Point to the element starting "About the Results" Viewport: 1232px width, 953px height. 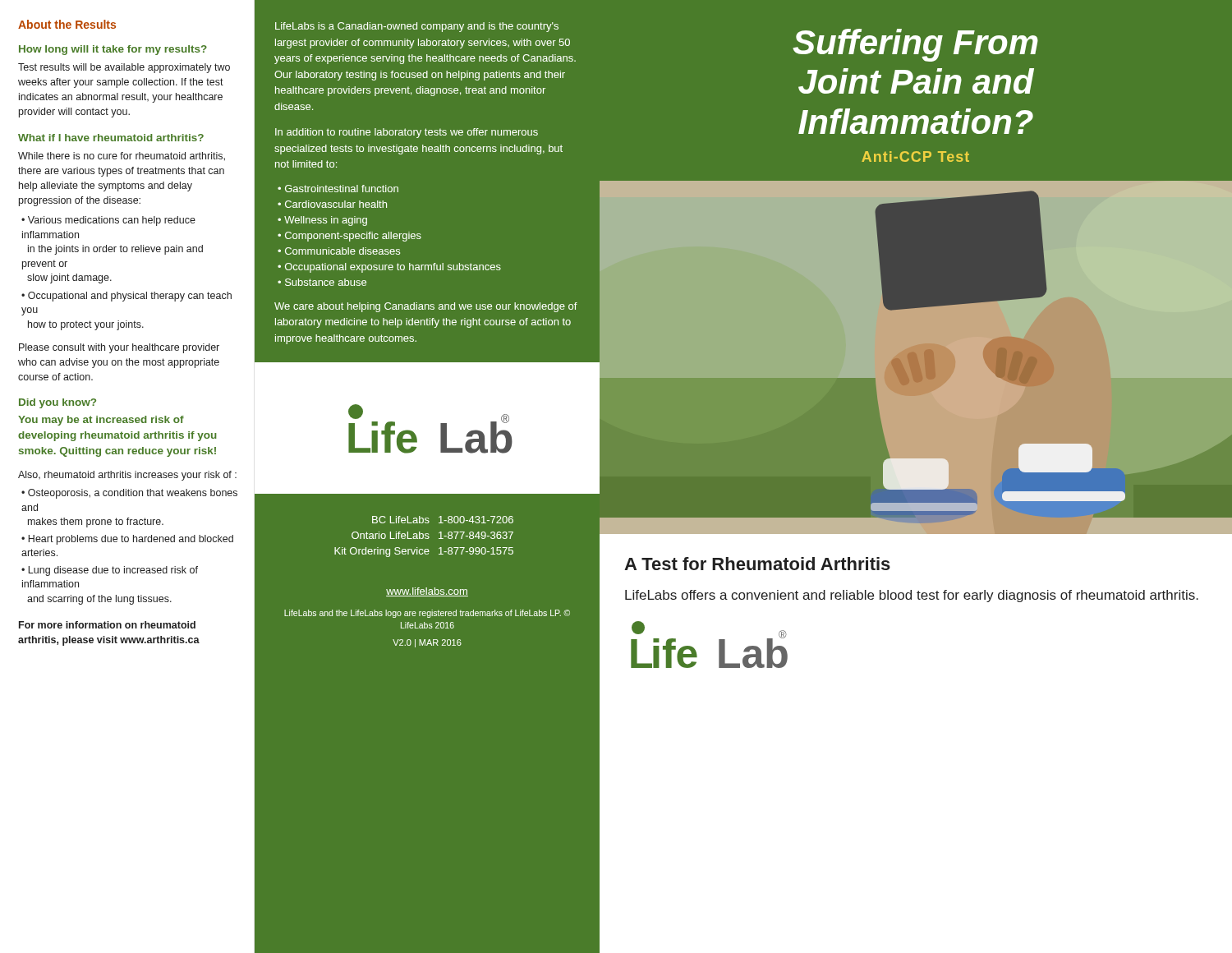[x=67, y=25]
